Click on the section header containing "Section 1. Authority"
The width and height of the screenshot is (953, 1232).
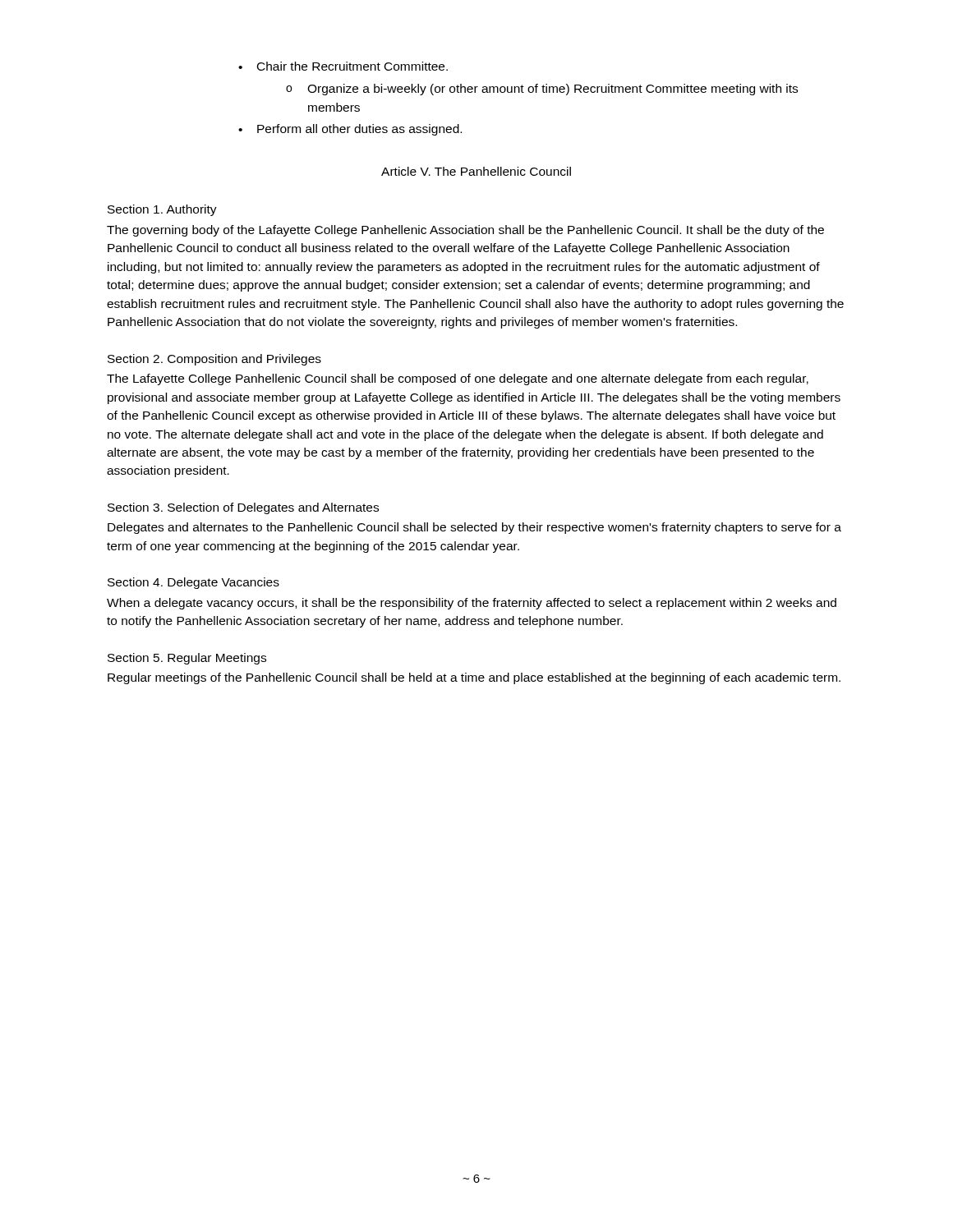tap(162, 209)
